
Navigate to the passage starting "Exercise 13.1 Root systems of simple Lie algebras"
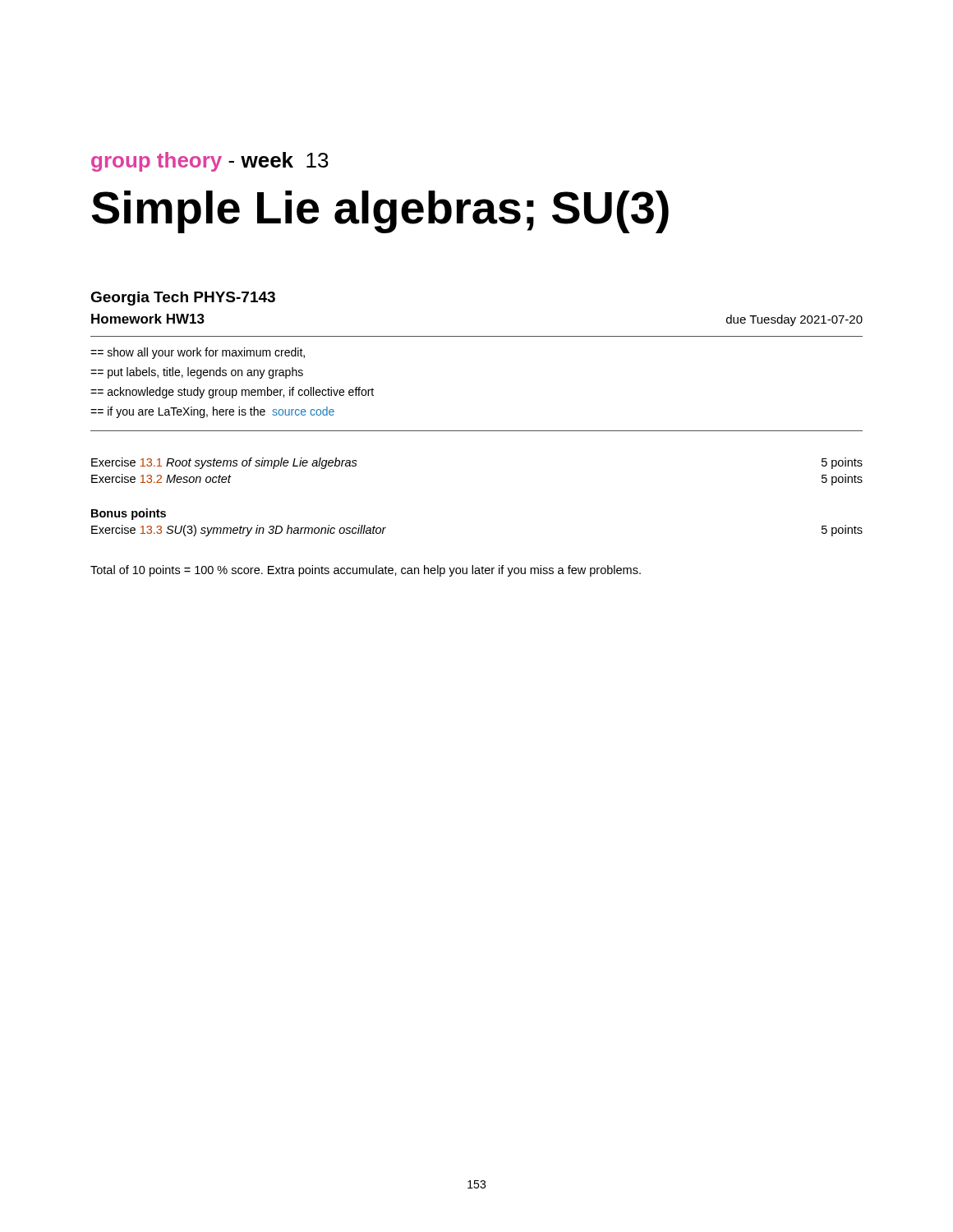(x=230, y=463)
